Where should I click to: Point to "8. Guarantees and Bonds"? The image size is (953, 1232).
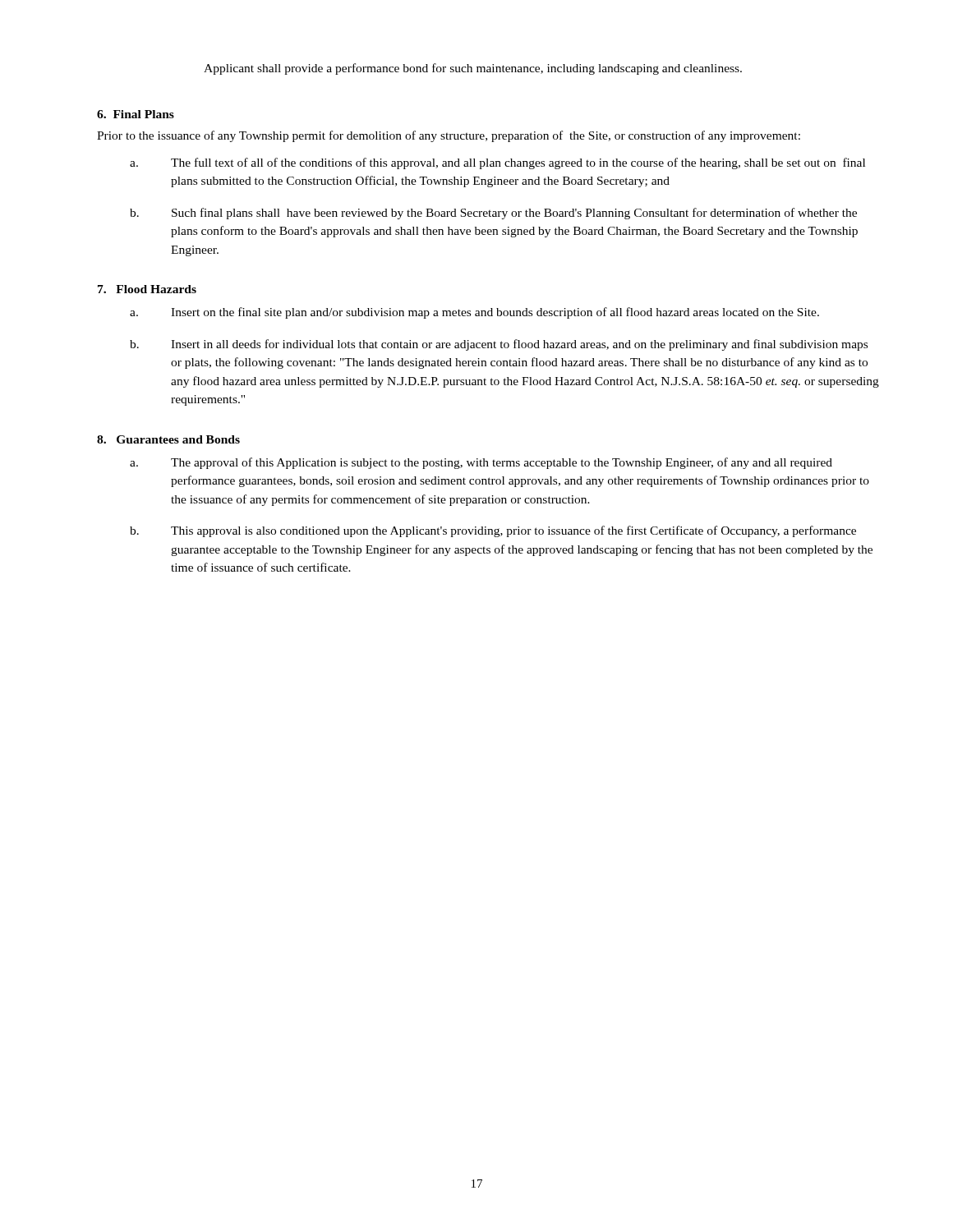click(x=168, y=439)
